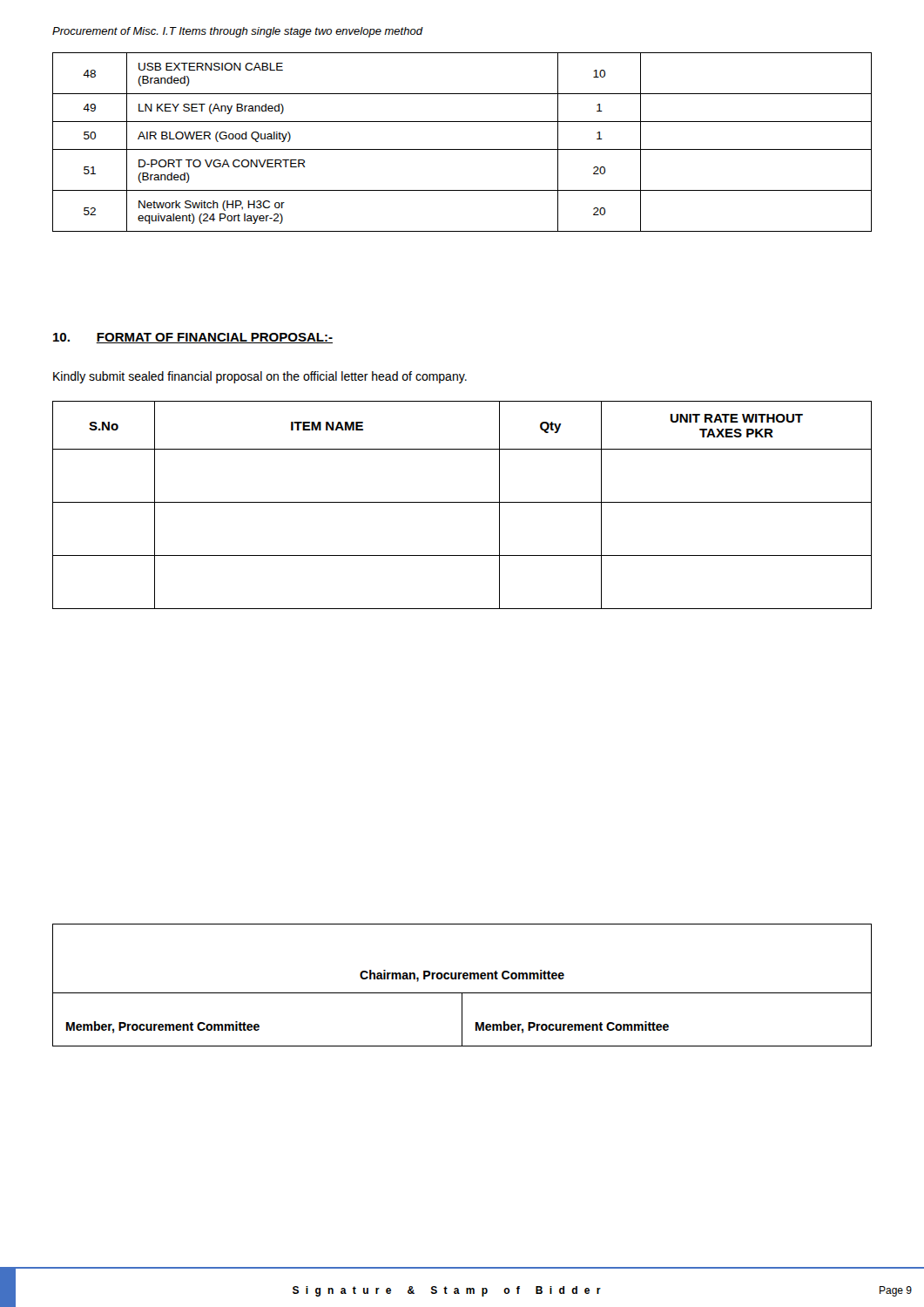Image resolution: width=924 pixels, height=1307 pixels.
Task: Click on the table containing "UNIT RATE WITHOUT TAXES"
Action: (462, 505)
